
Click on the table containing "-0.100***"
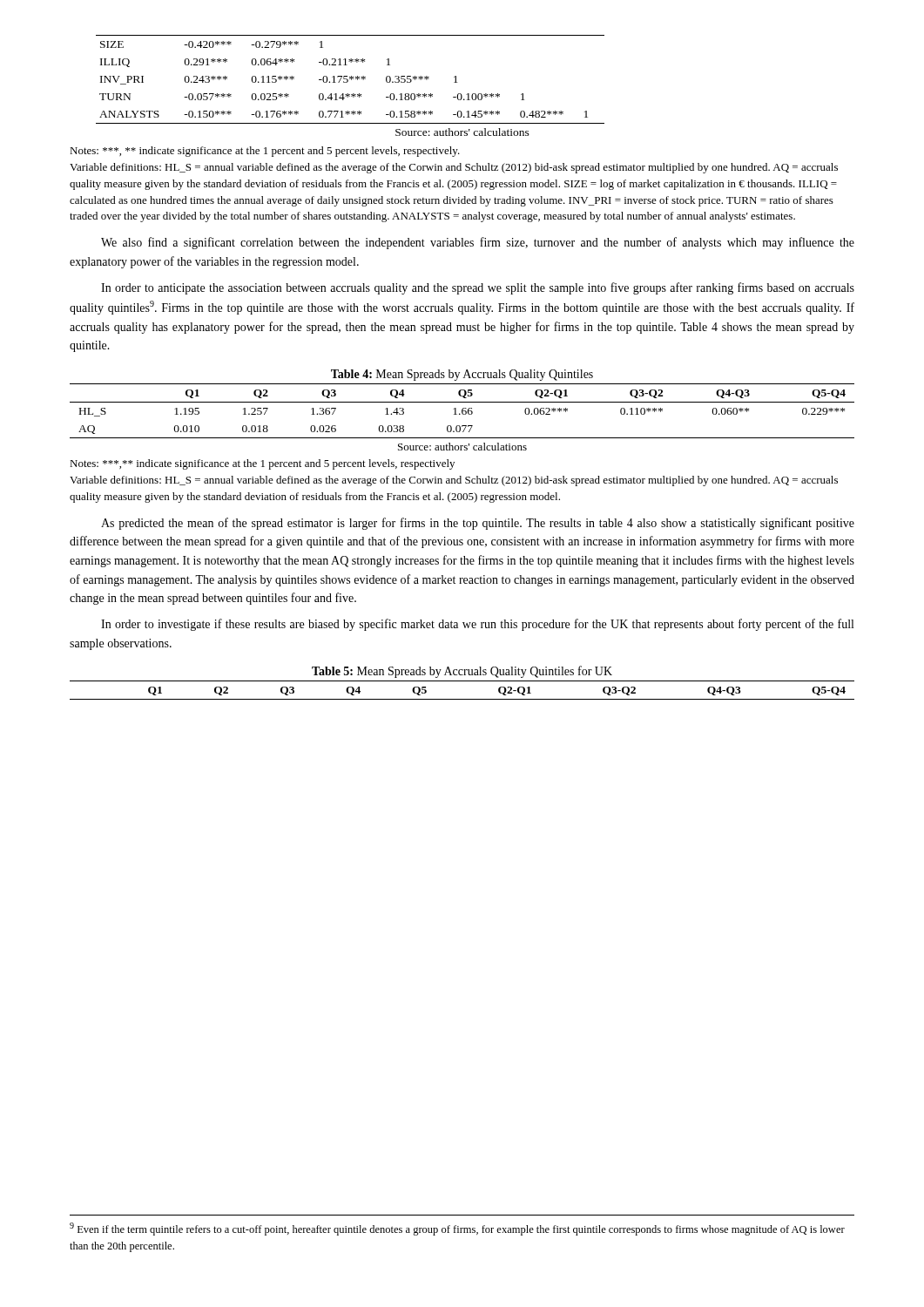(x=462, y=79)
